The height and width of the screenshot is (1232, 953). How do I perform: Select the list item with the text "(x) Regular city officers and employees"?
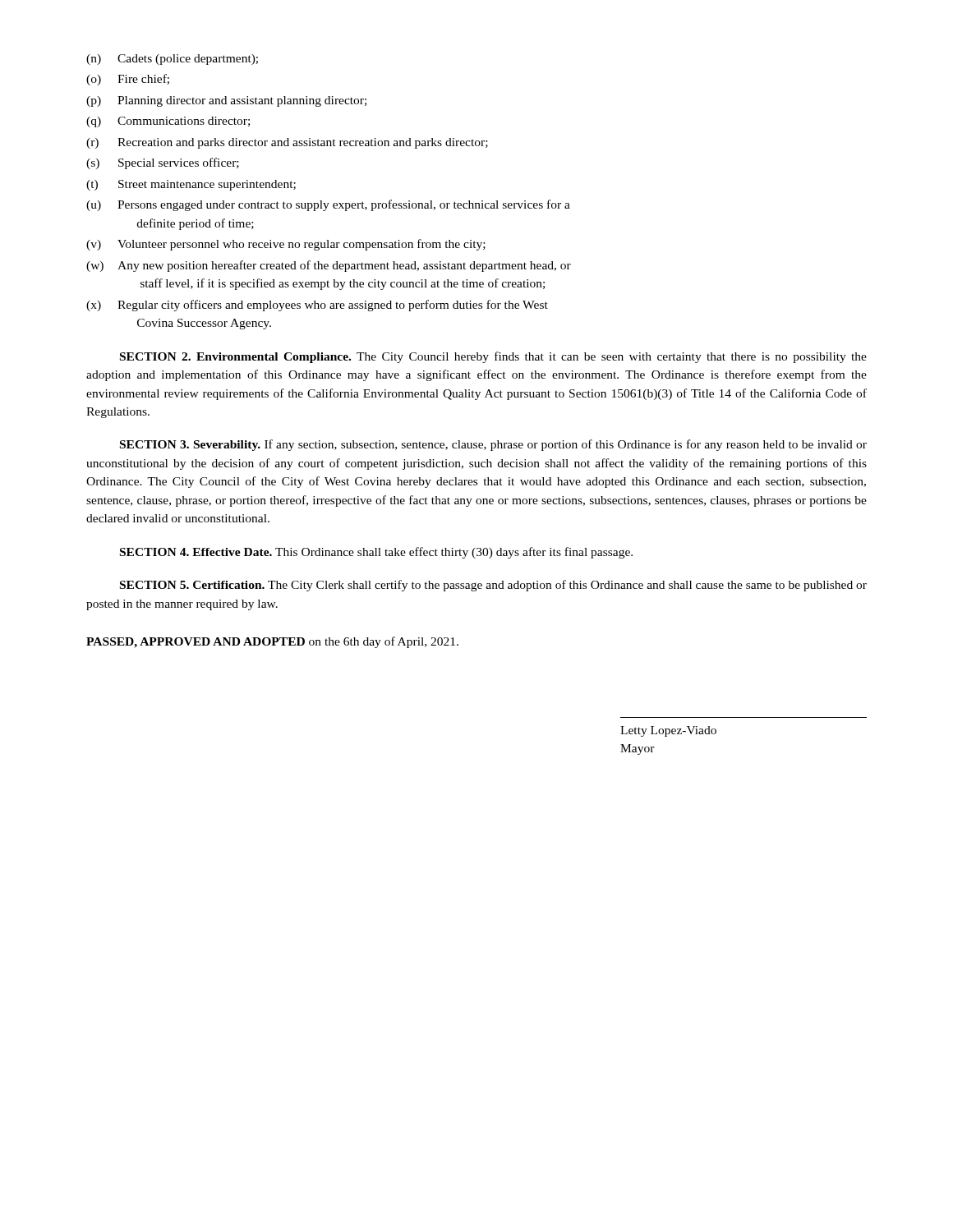click(x=476, y=314)
